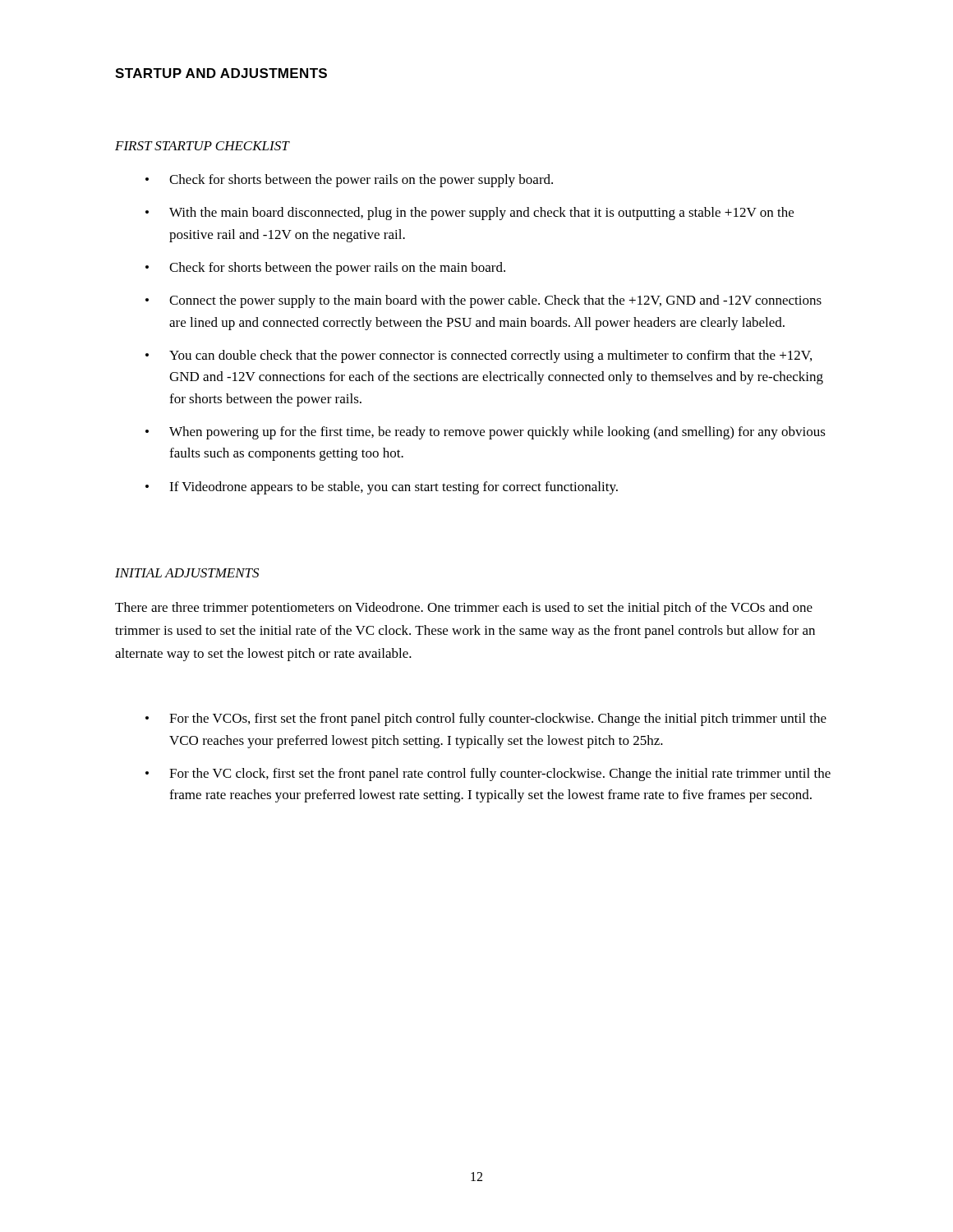Point to the region starting "There are three"
This screenshot has height=1232, width=953.
pyautogui.click(x=465, y=631)
